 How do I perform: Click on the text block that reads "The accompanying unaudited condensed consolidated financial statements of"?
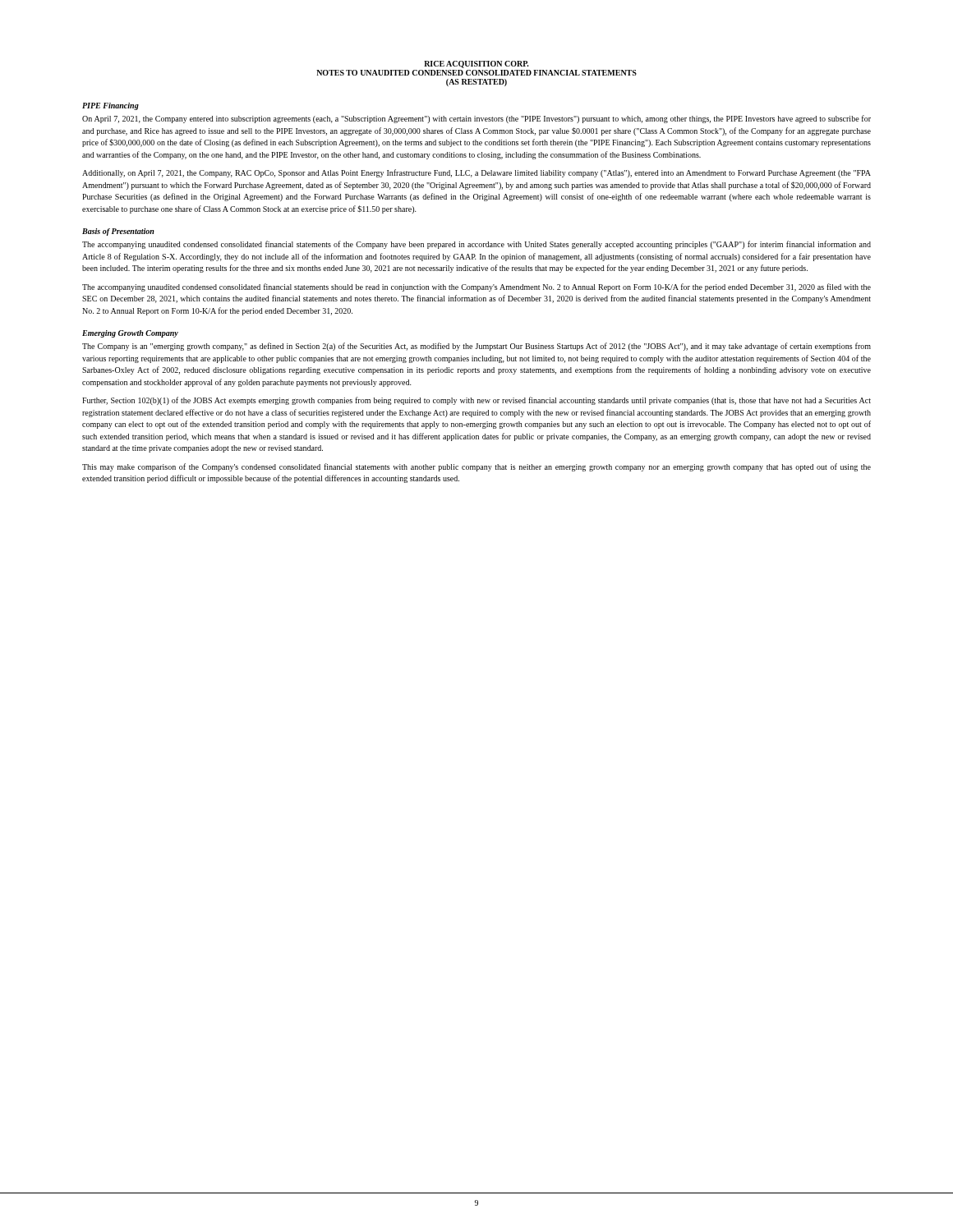(476, 256)
